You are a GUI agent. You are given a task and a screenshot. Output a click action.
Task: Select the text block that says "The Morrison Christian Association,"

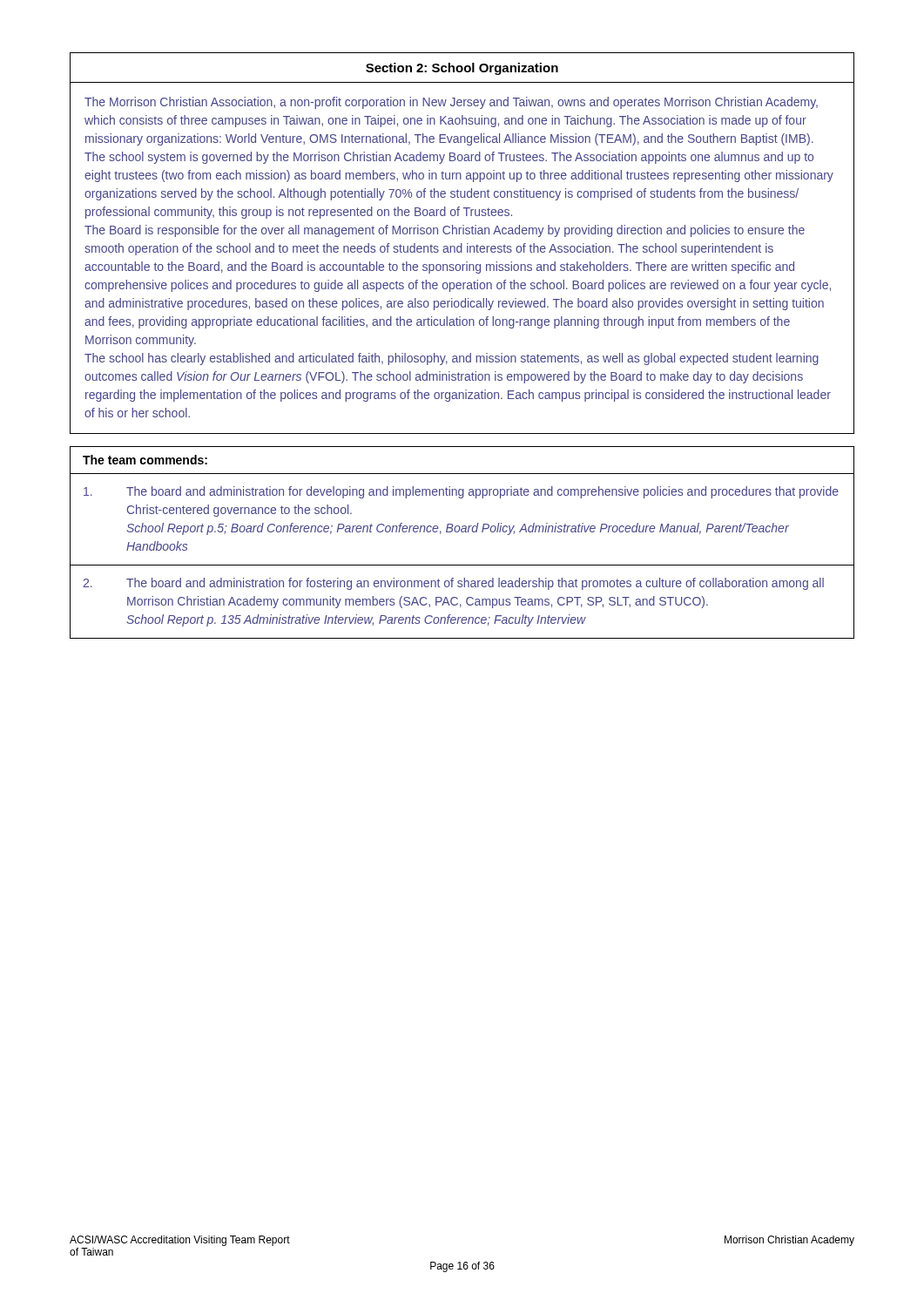click(x=462, y=121)
